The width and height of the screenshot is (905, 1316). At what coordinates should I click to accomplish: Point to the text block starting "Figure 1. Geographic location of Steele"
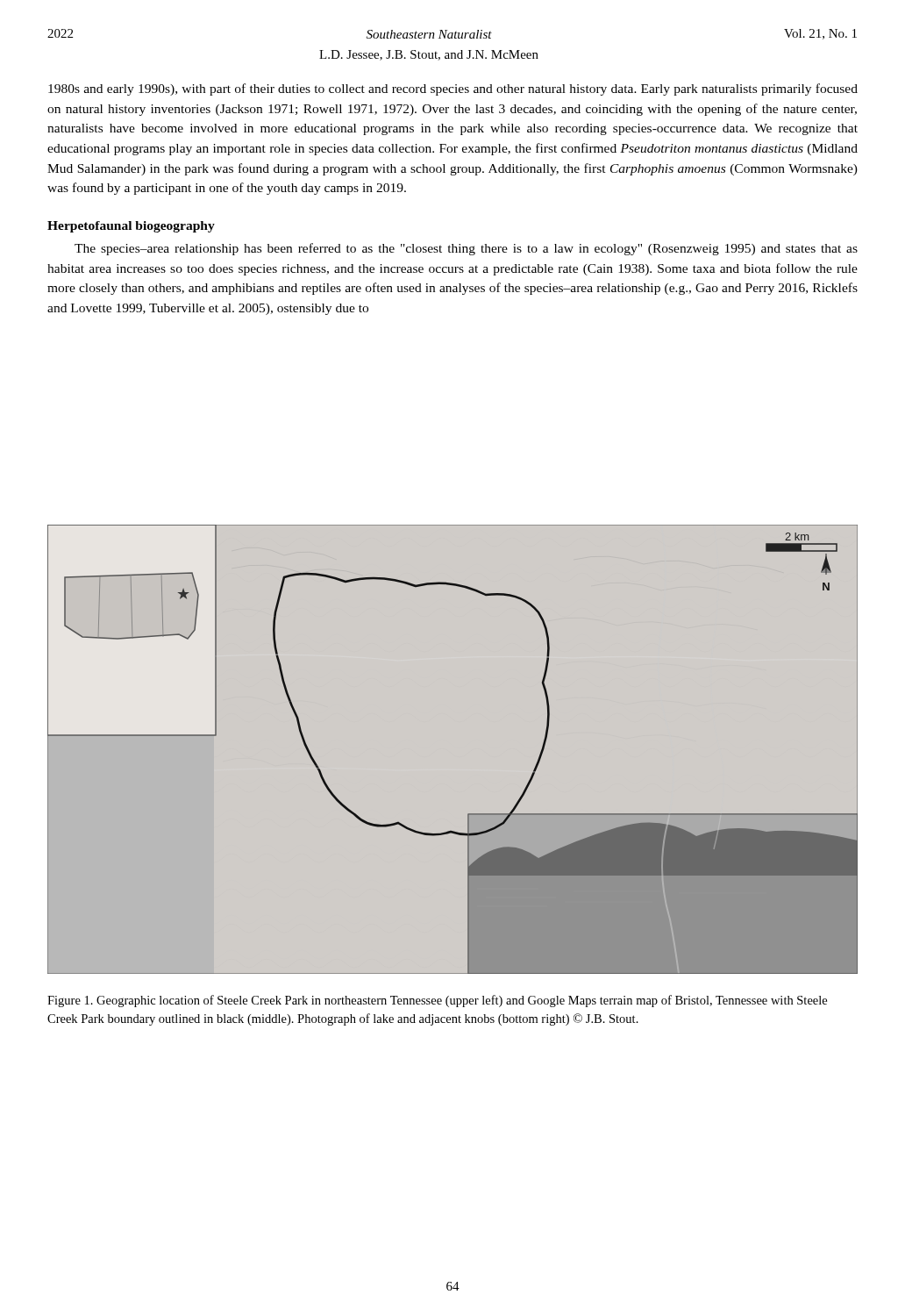(x=437, y=1009)
